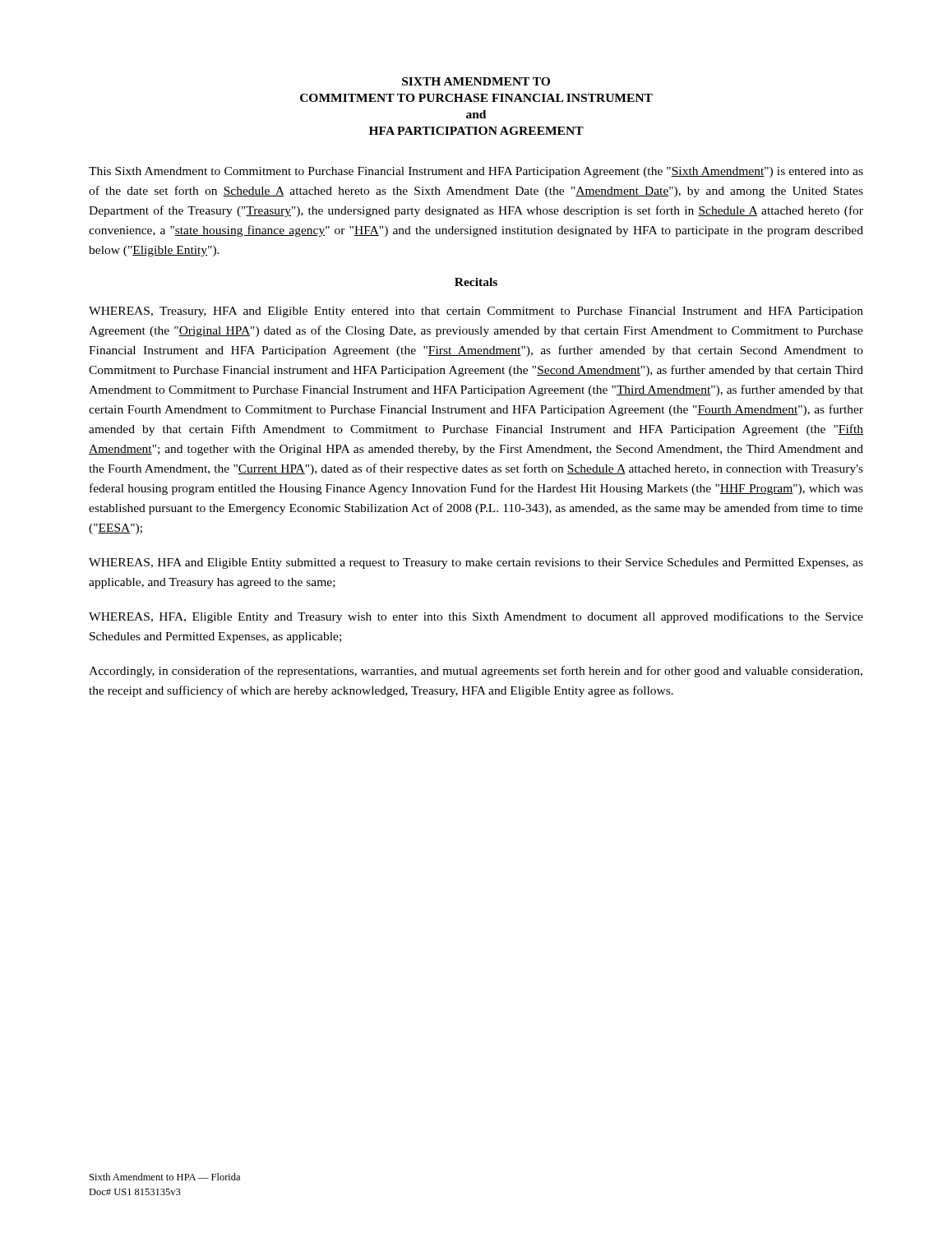Click on the text block that reads "This Sixth Amendment to Commitment"

coord(476,210)
